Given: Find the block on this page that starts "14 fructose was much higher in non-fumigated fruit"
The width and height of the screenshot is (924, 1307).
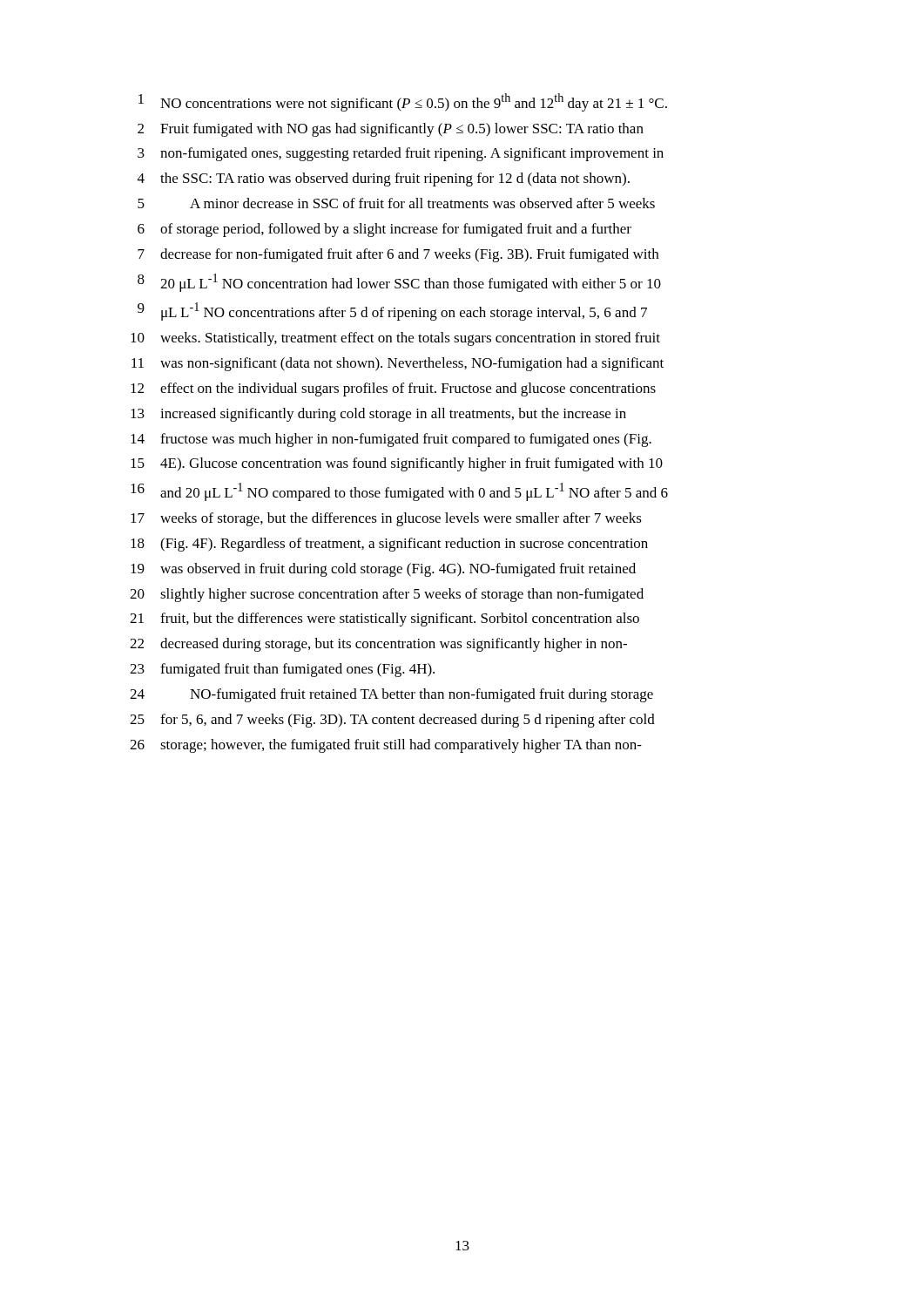Looking at the screenshot, I should coord(462,439).
